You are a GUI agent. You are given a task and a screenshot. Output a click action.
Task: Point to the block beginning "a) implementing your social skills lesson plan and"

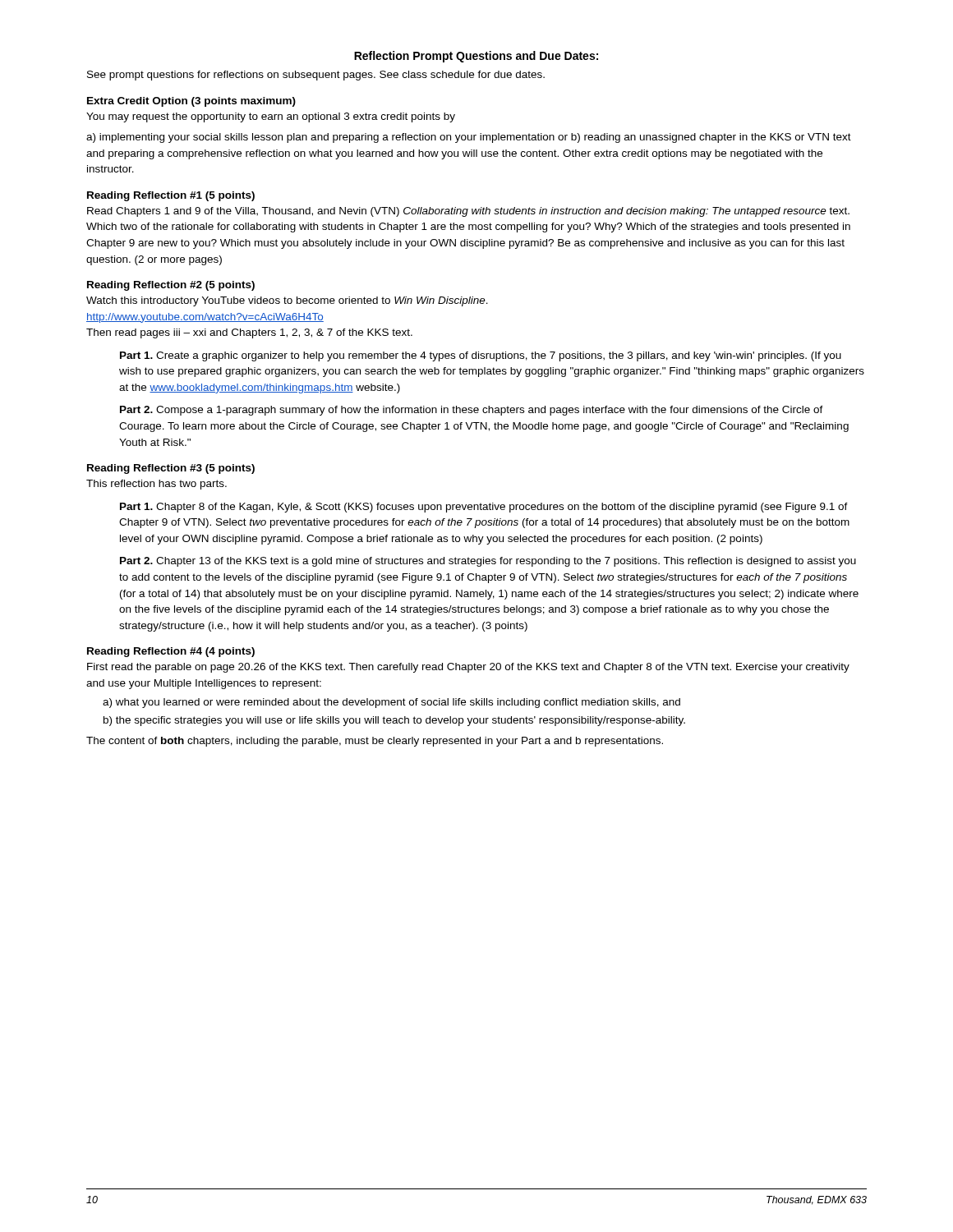tap(468, 153)
